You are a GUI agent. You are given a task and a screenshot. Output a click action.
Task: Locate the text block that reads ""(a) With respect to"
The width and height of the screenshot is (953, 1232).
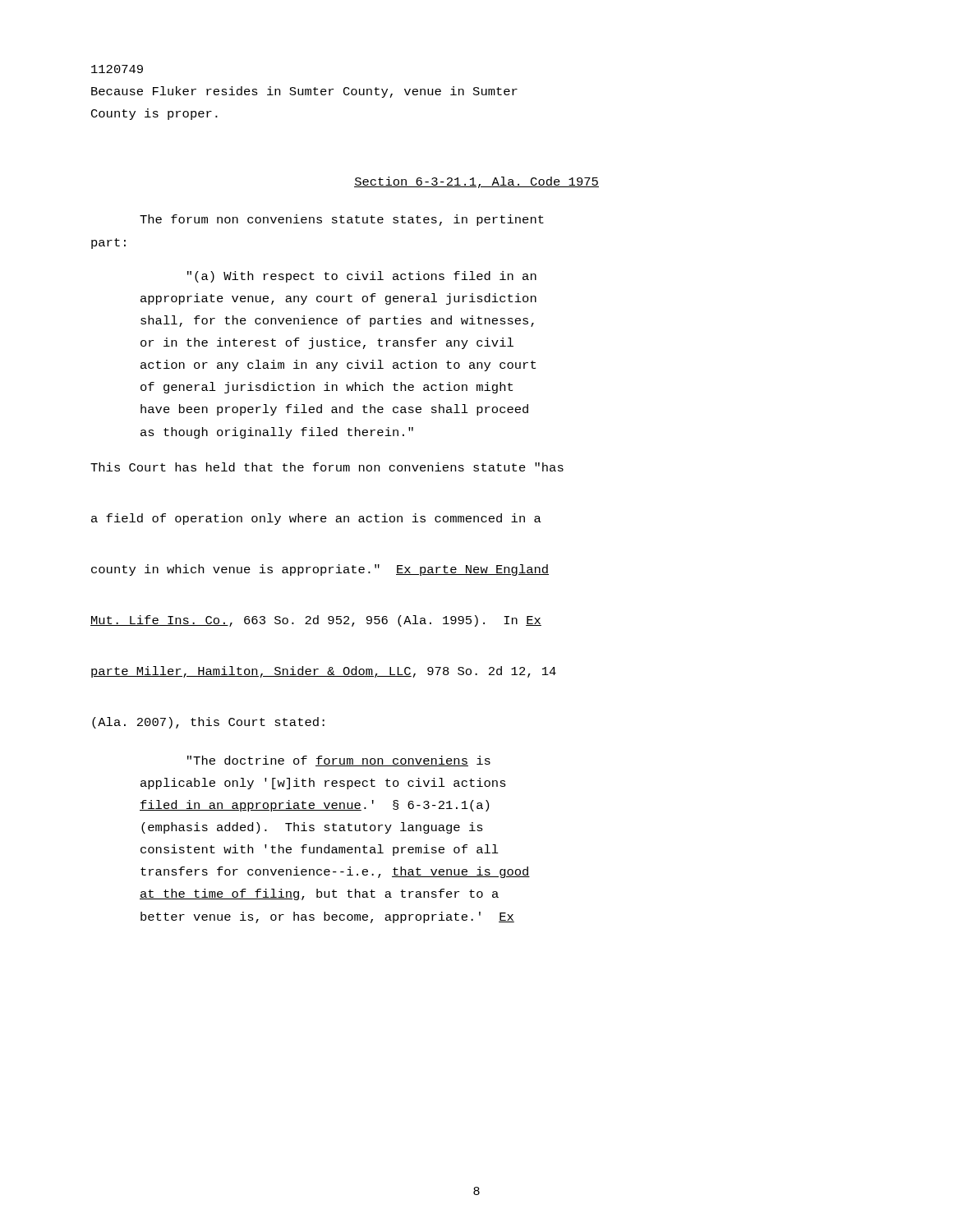(x=338, y=354)
